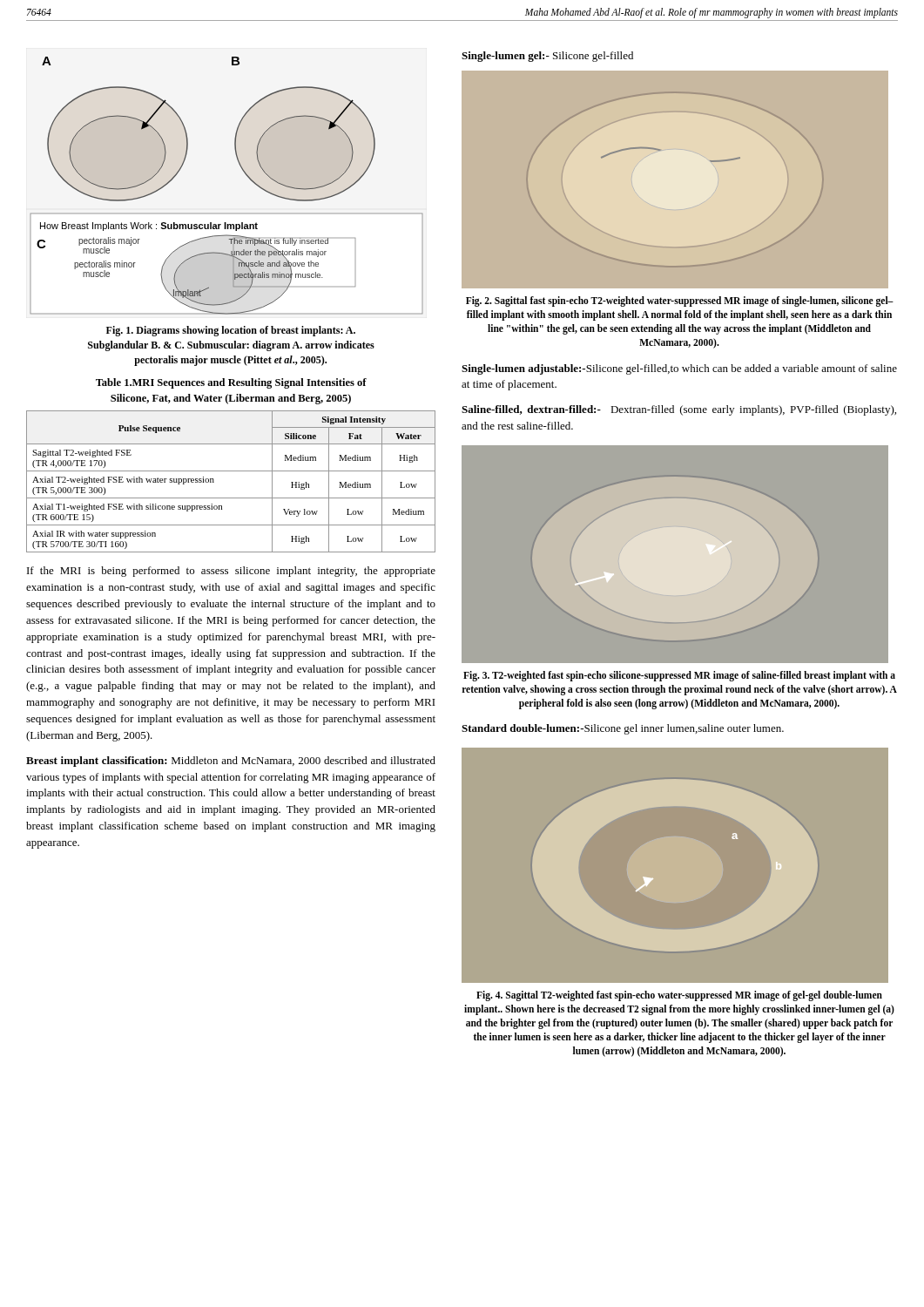Screen dimensions: 1307x924
Task: Select the illustration
Action: tap(226, 183)
